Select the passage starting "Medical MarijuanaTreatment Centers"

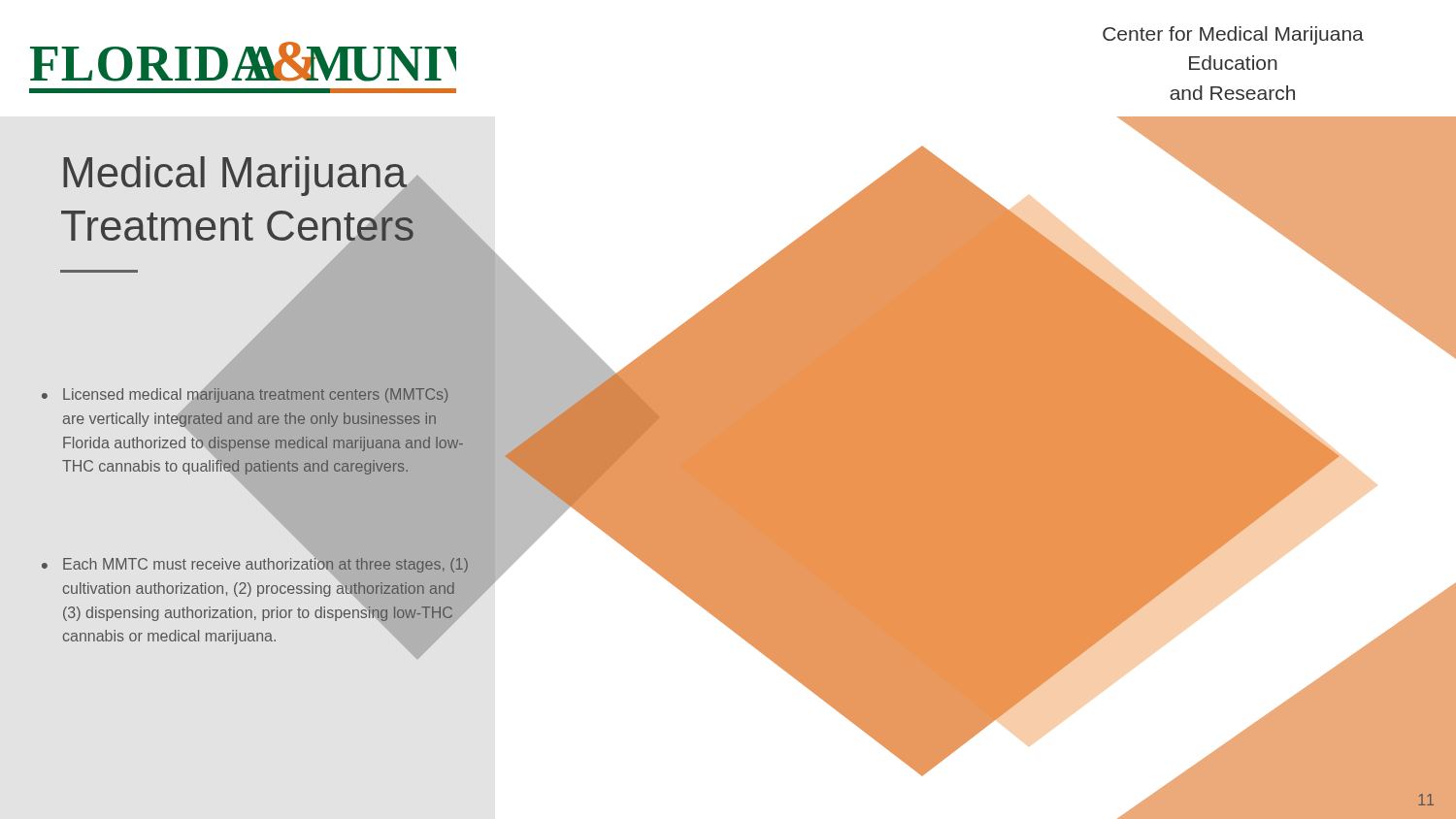coord(269,209)
